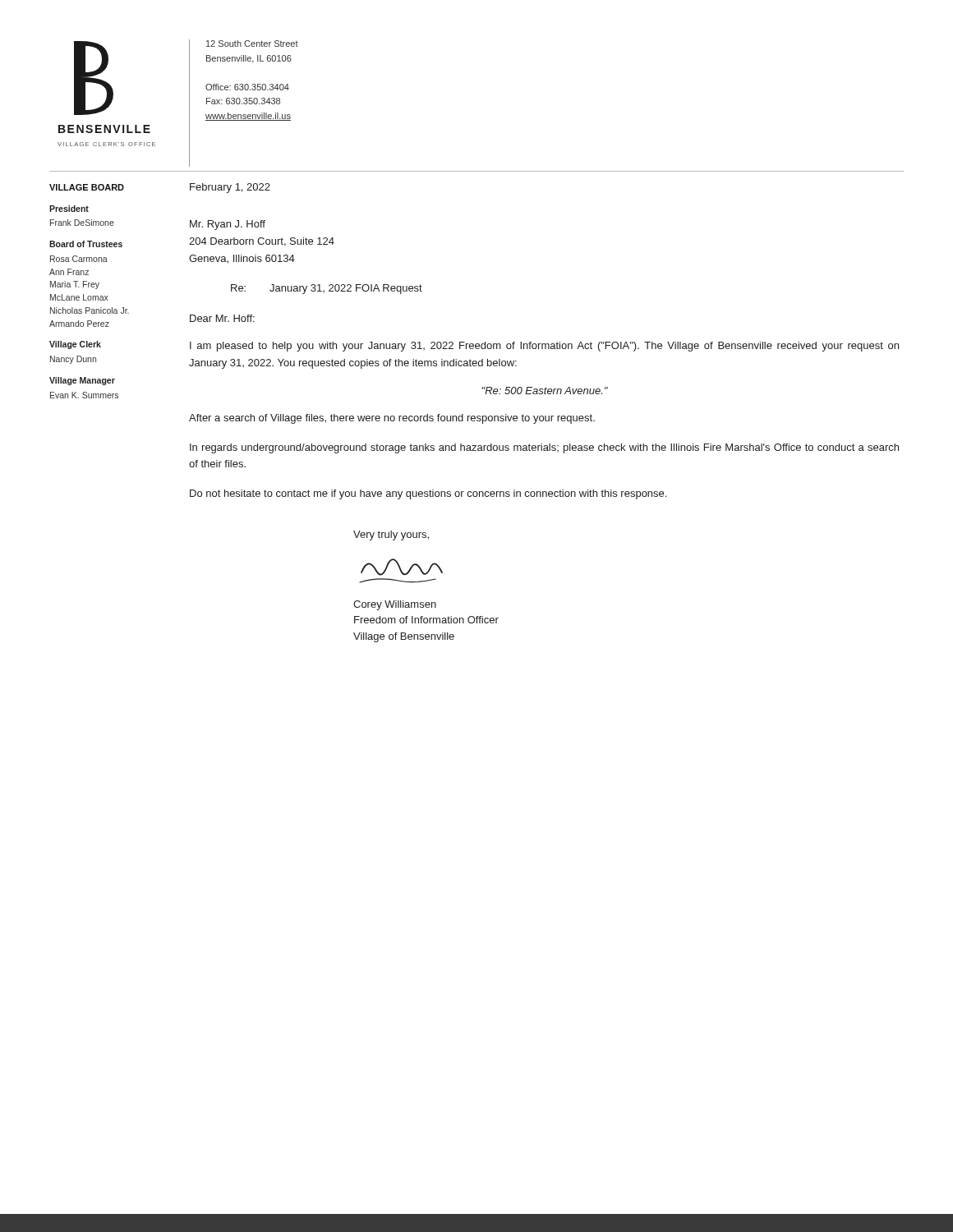The width and height of the screenshot is (953, 1232).
Task: Where is the passage that starts "After a search of Village"?
Action: tap(392, 417)
